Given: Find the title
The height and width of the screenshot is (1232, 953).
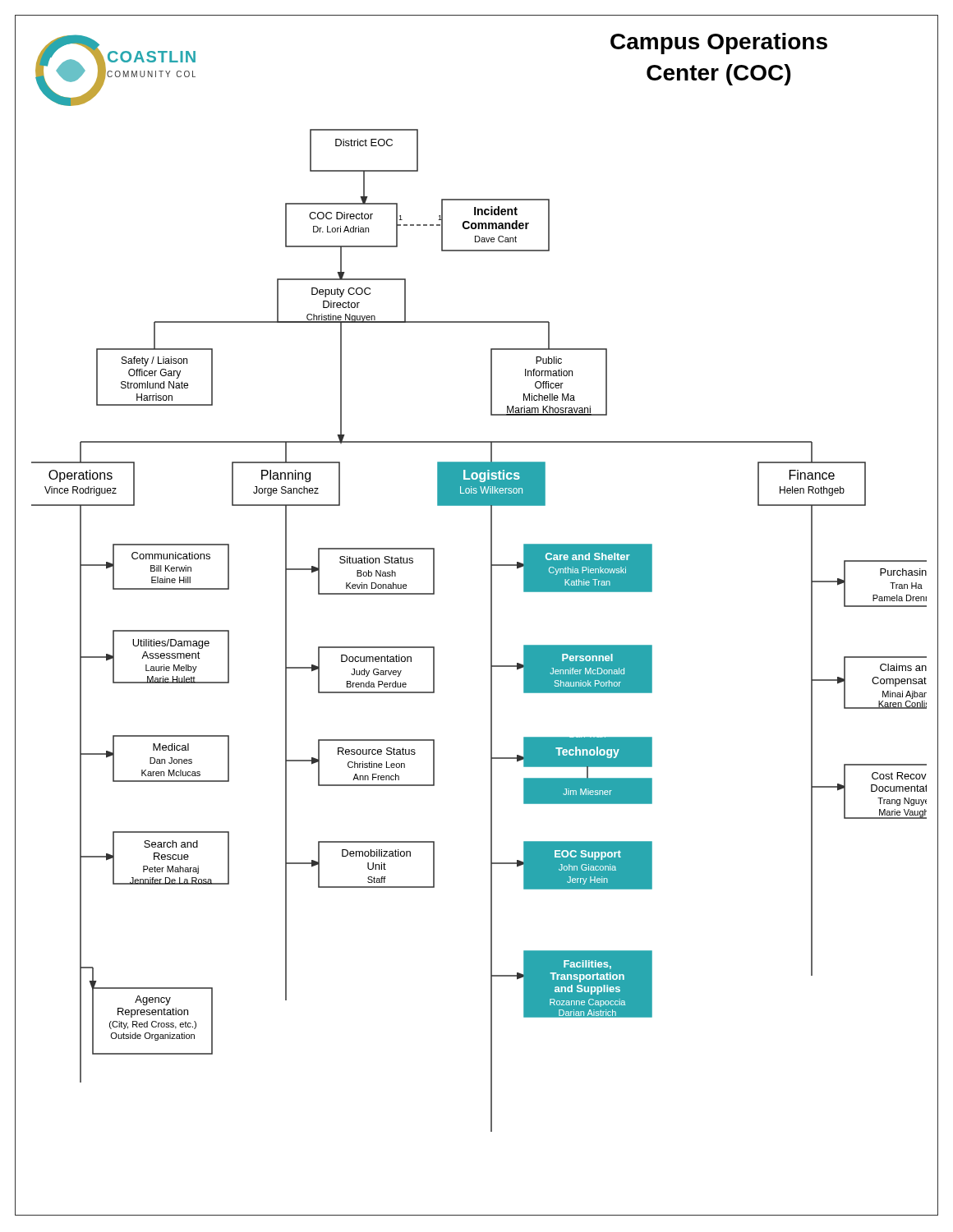Looking at the screenshot, I should click(x=719, y=57).
